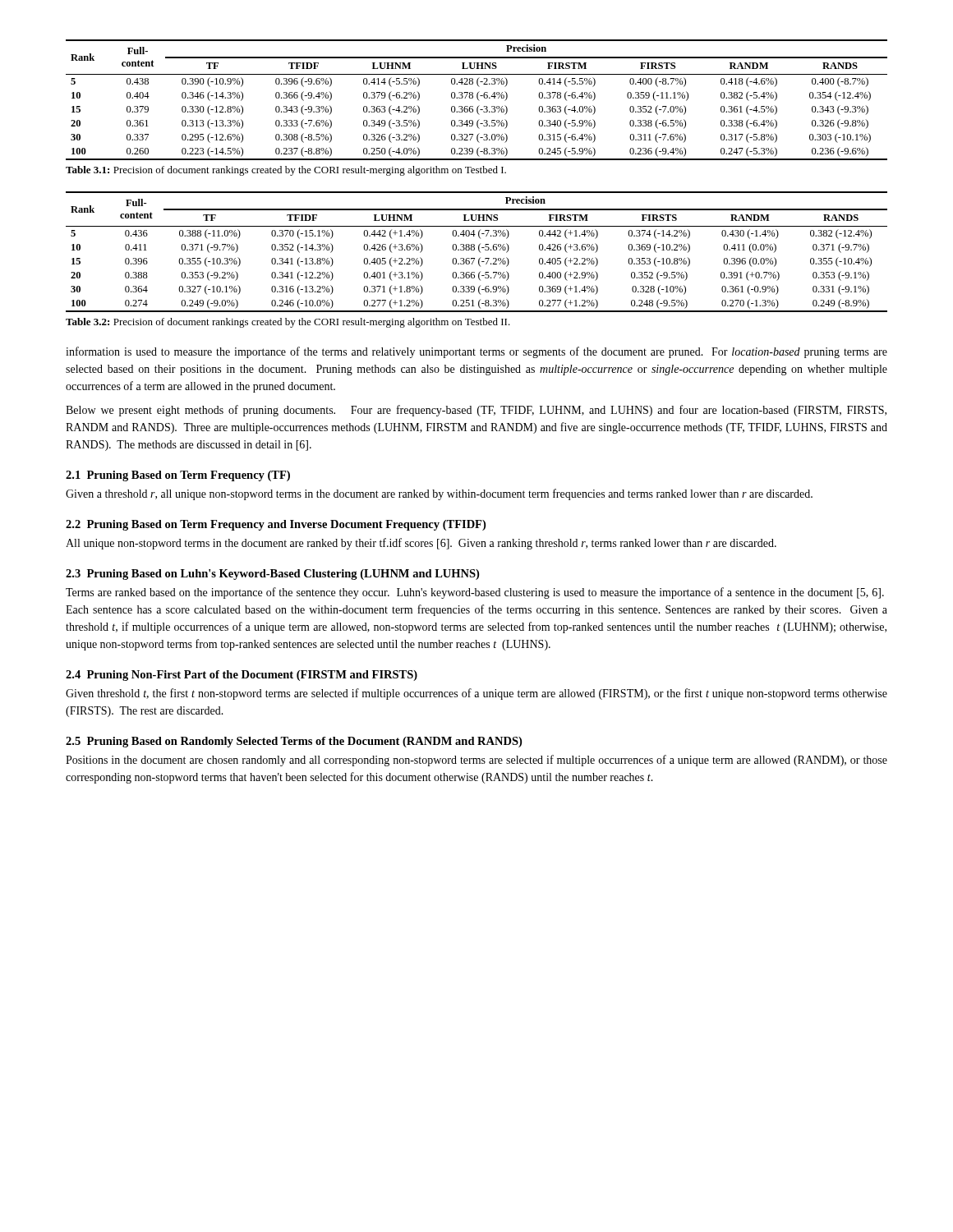
Task: Navigate to the region starting "information is used to"
Action: 476,369
